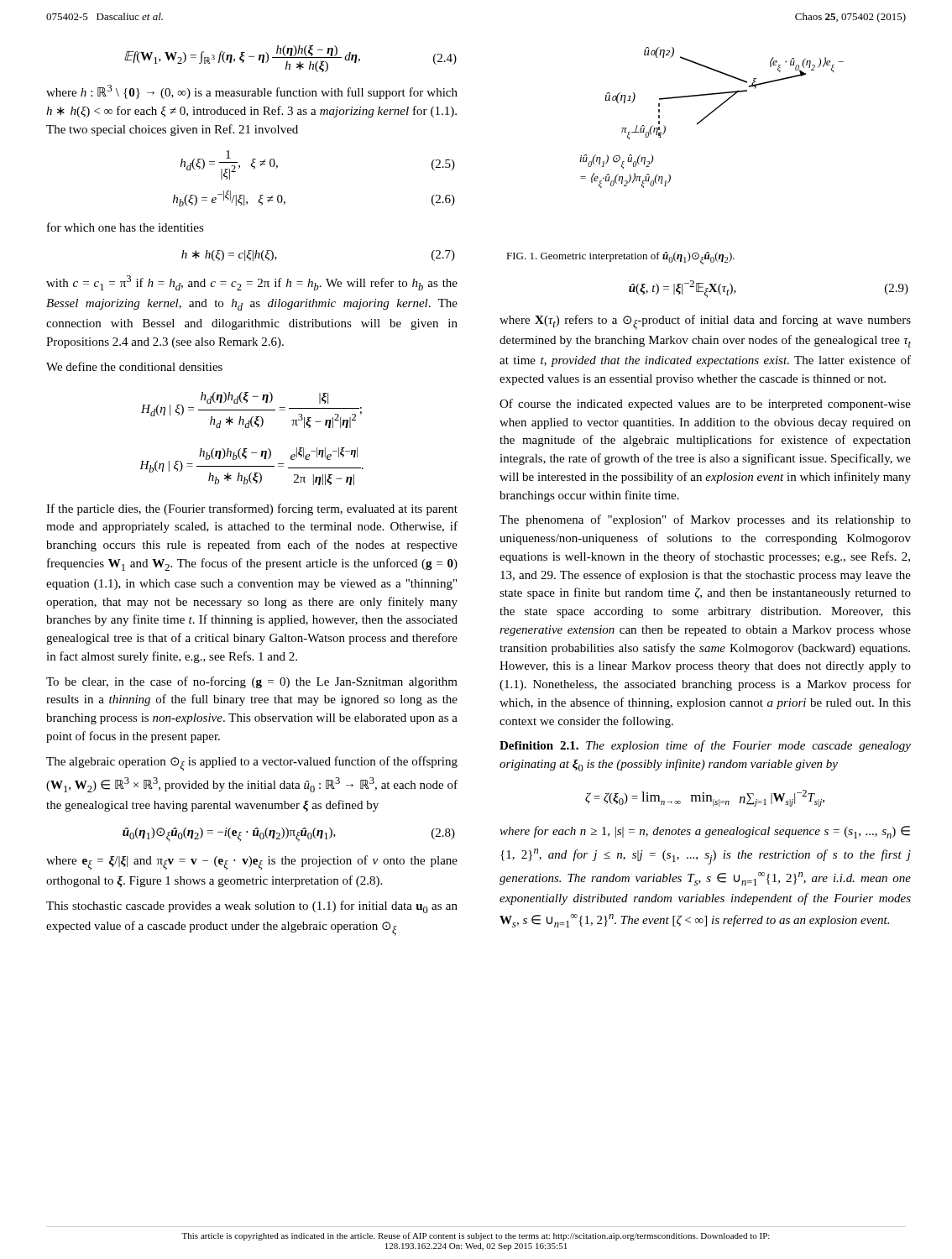Find the formula that says "Hd(η | ξ) = hd(η)hd(ξ − η) hd"

pos(252,410)
